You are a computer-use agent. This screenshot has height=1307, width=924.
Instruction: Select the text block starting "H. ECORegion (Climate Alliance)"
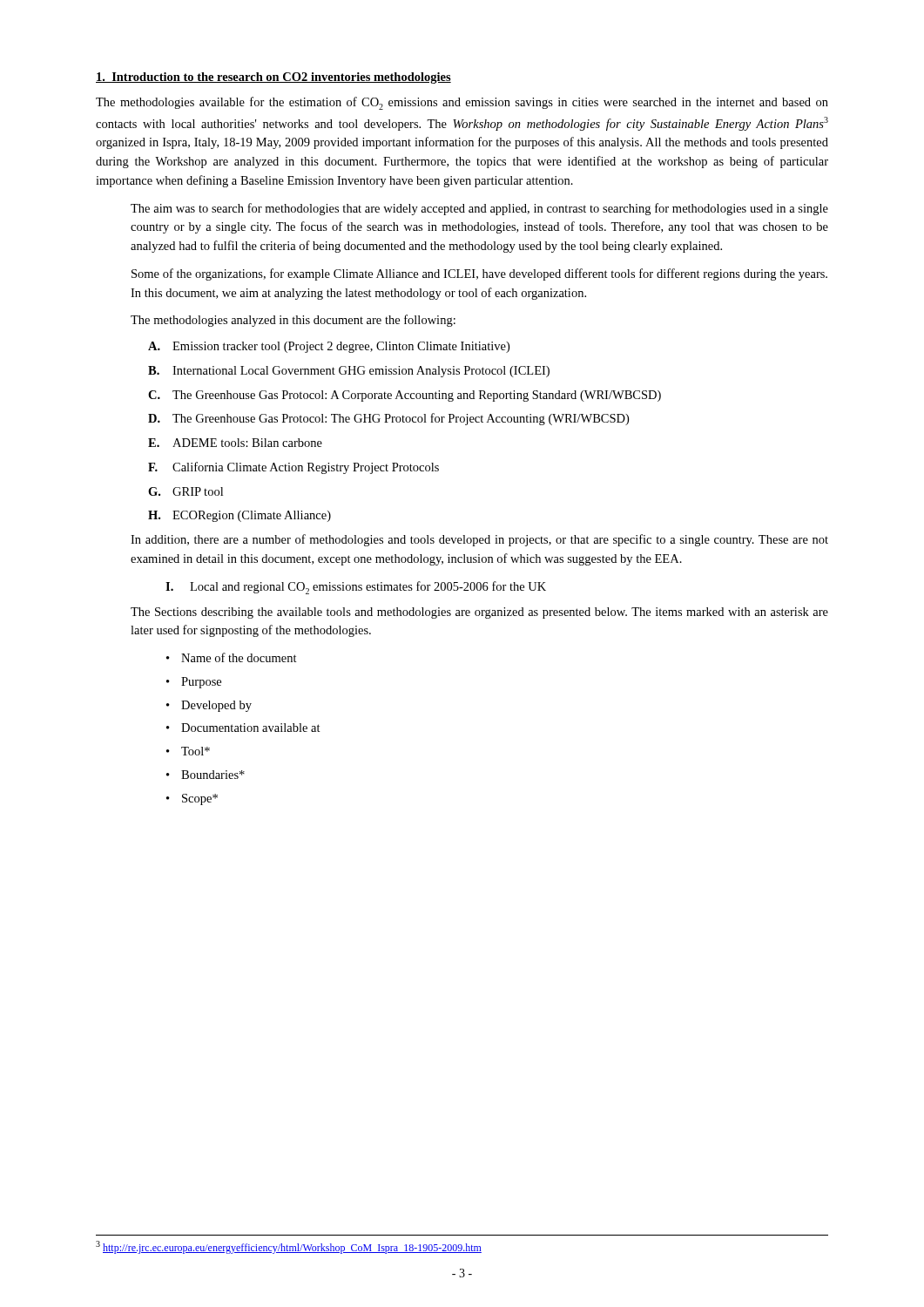coord(239,516)
